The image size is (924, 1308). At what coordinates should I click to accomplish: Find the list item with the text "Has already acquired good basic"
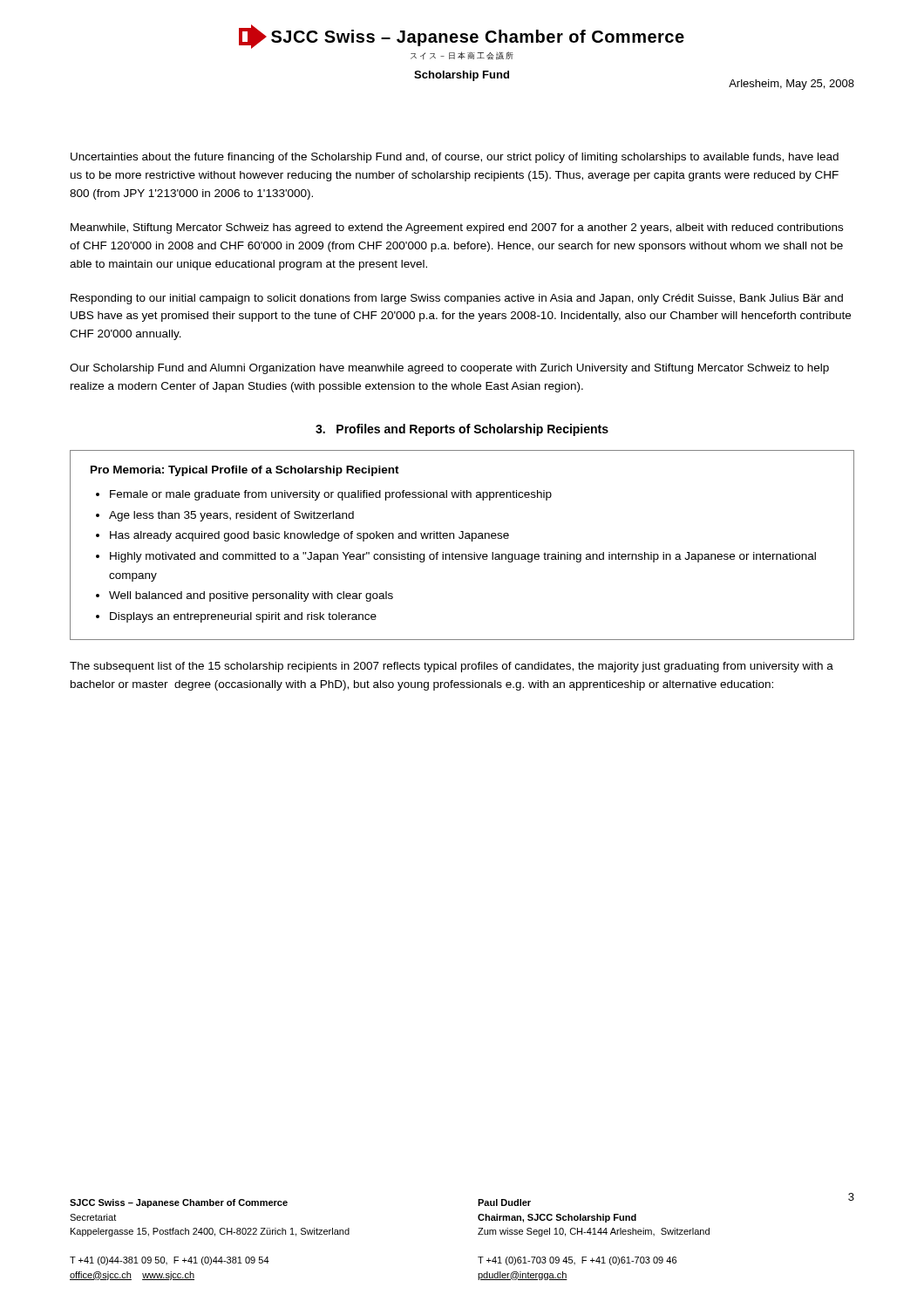309,535
